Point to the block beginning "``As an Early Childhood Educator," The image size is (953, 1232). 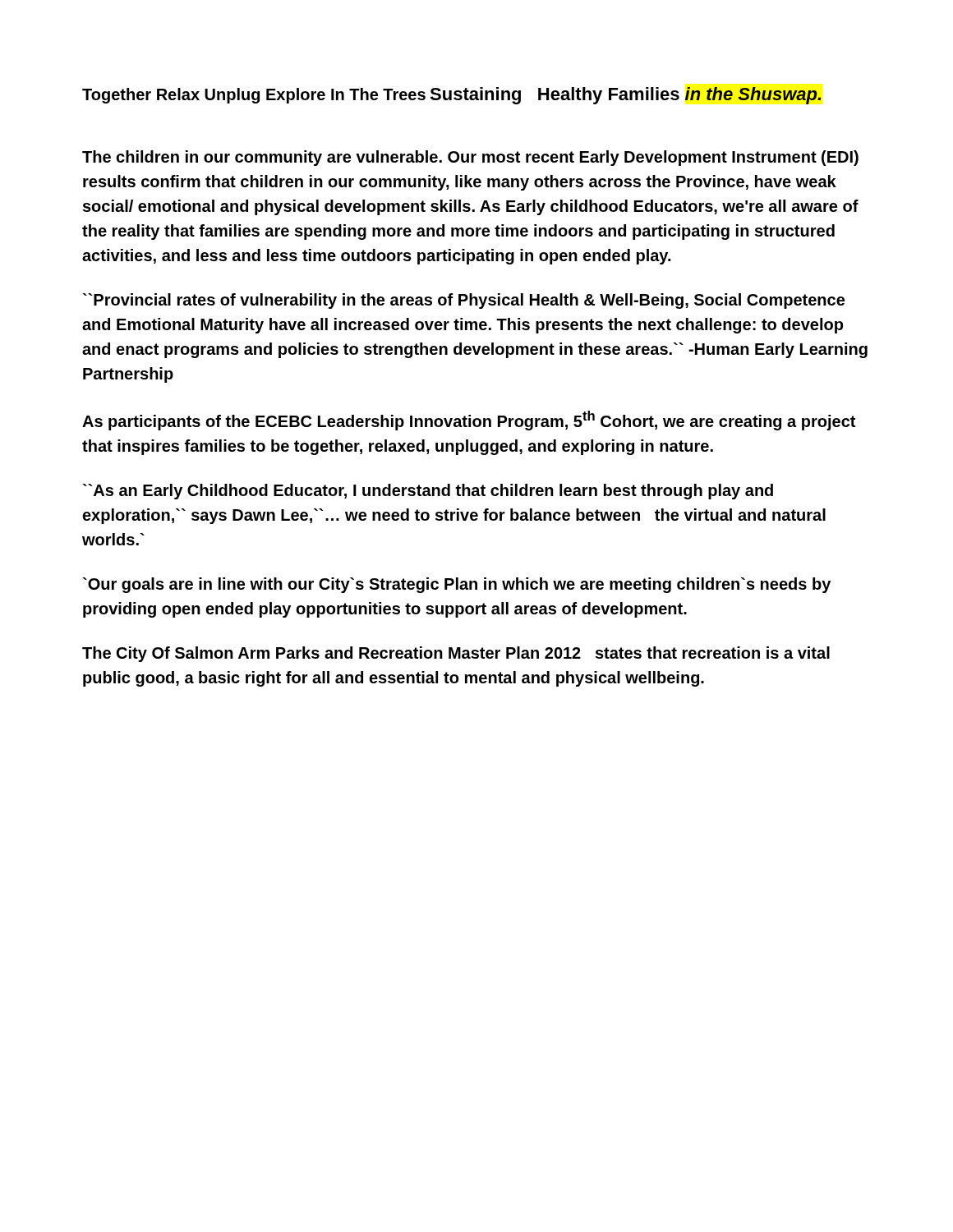pos(476,515)
